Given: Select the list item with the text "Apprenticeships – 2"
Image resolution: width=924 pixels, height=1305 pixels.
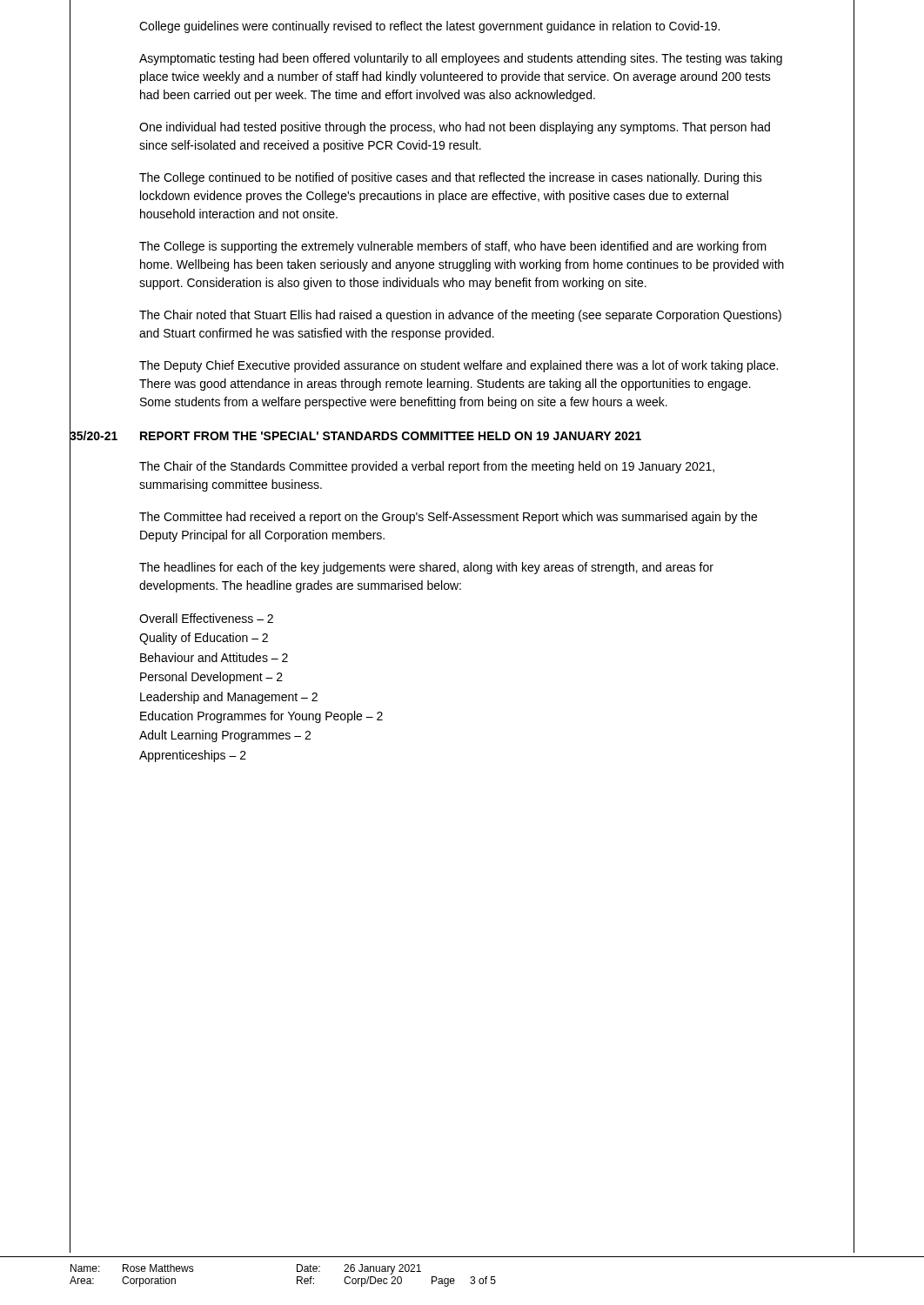Looking at the screenshot, I should 193,755.
